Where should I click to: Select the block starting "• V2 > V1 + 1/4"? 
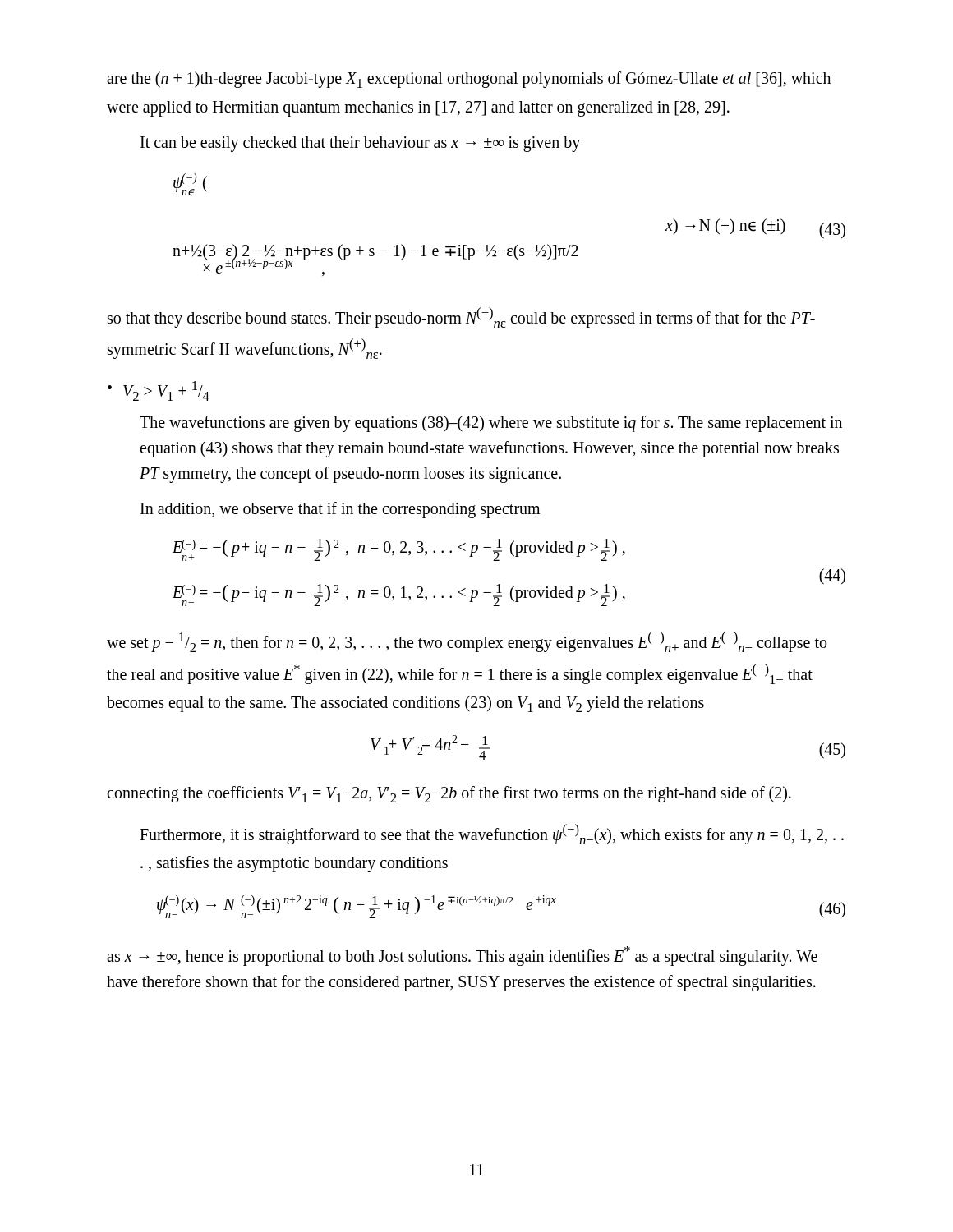pyautogui.click(x=158, y=391)
